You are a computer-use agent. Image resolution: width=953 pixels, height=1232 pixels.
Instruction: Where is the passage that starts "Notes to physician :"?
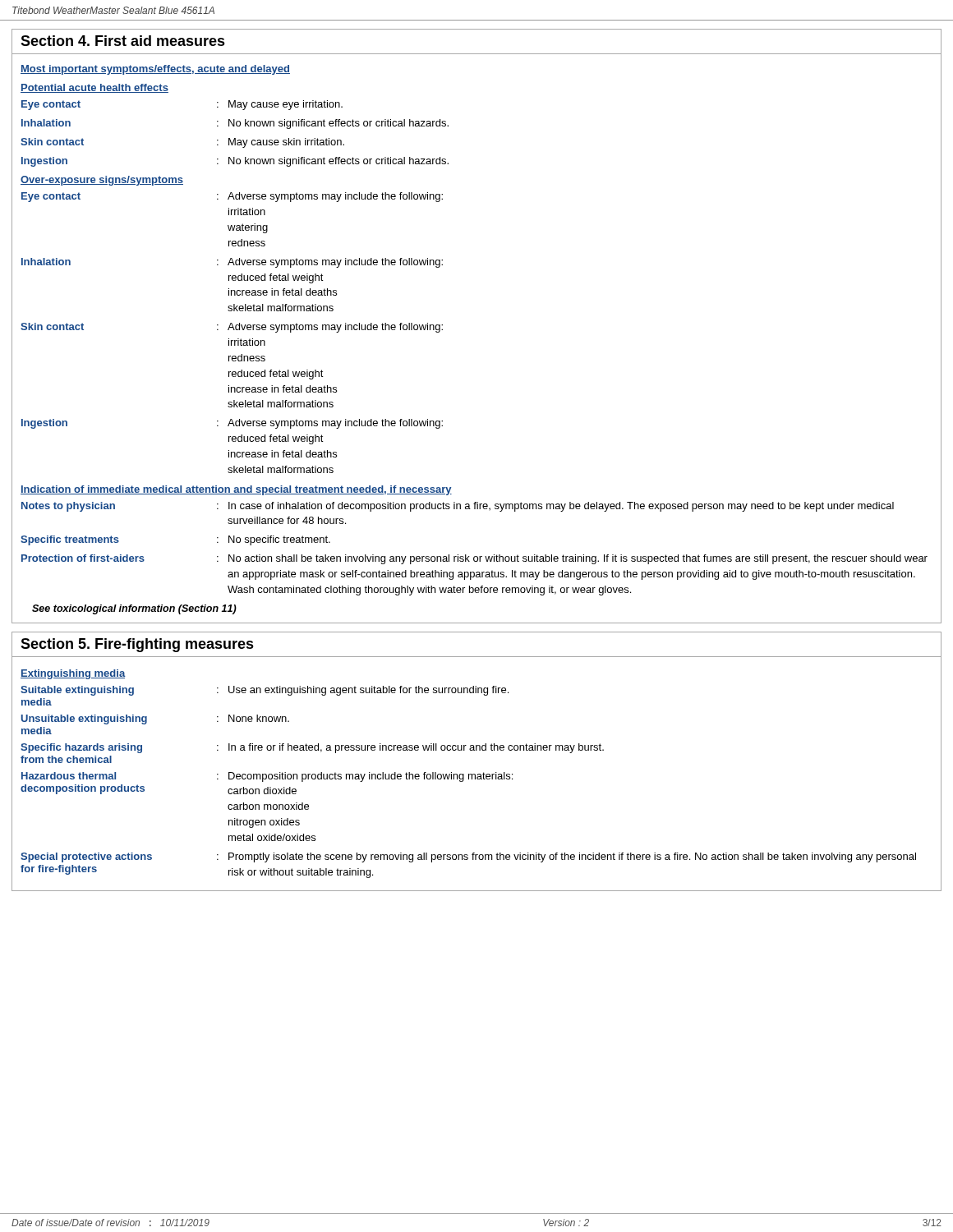point(476,514)
